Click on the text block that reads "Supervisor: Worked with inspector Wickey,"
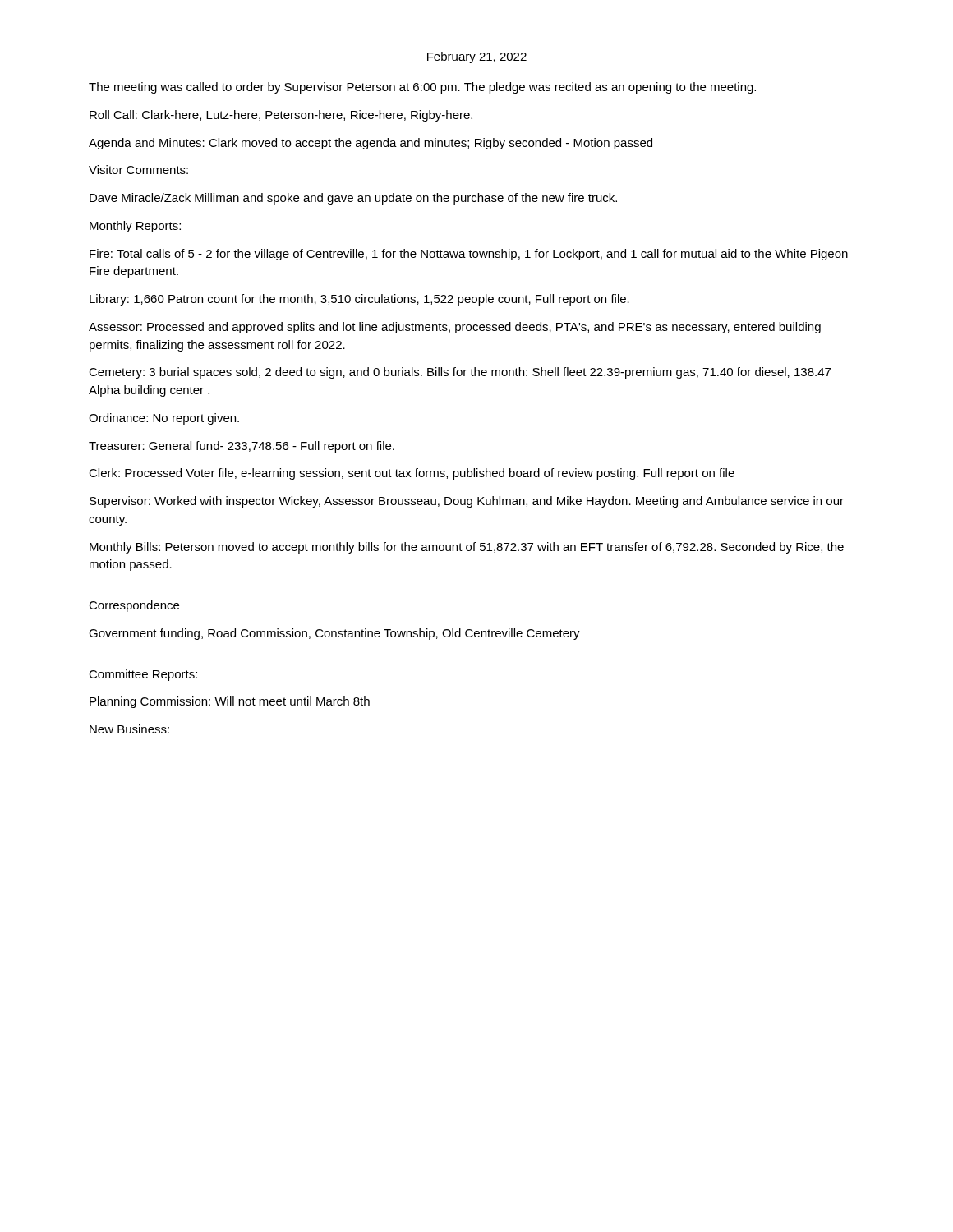Viewport: 953px width, 1232px height. point(466,510)
